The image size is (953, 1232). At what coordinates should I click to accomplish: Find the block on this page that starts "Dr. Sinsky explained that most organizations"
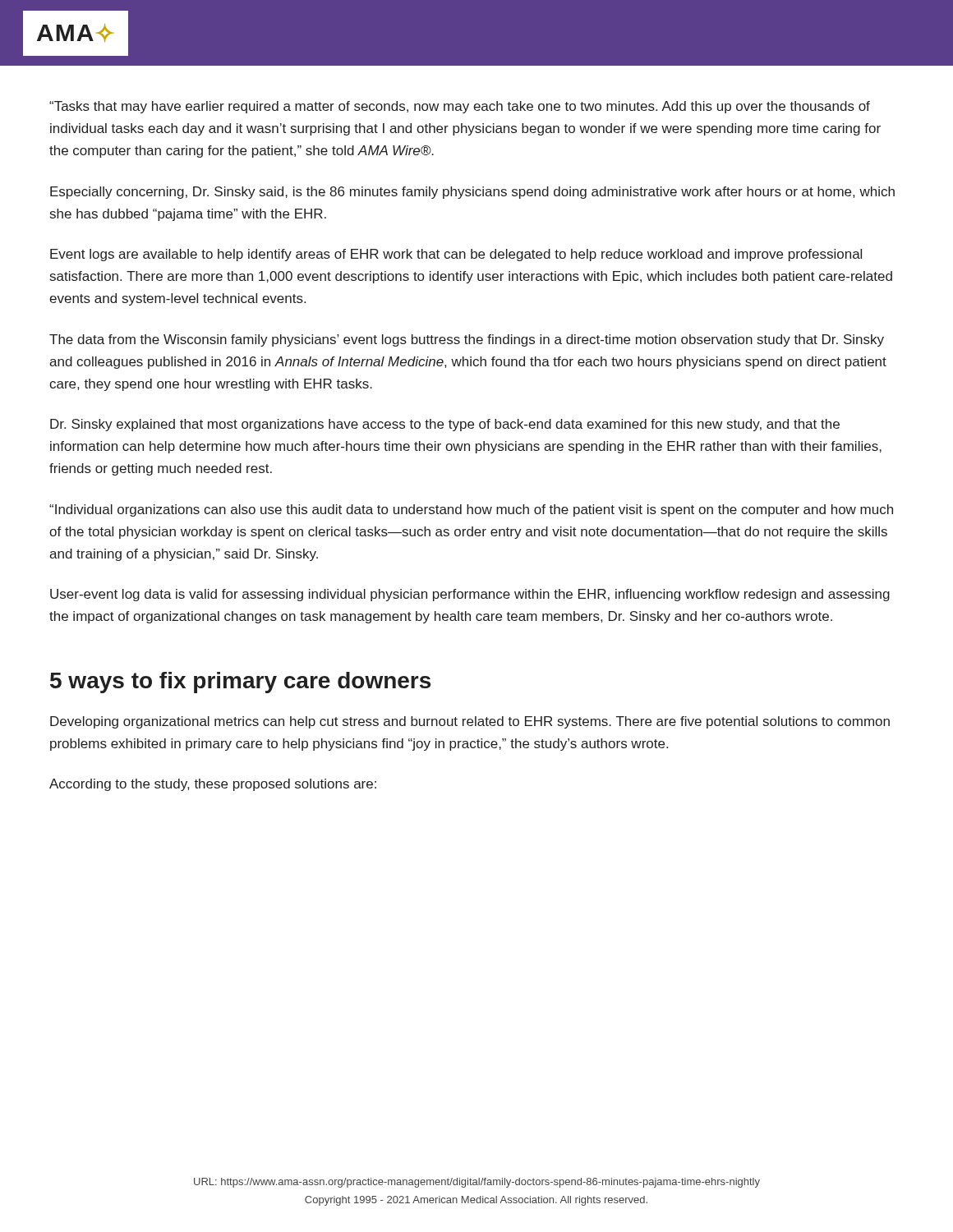point(466,447)
